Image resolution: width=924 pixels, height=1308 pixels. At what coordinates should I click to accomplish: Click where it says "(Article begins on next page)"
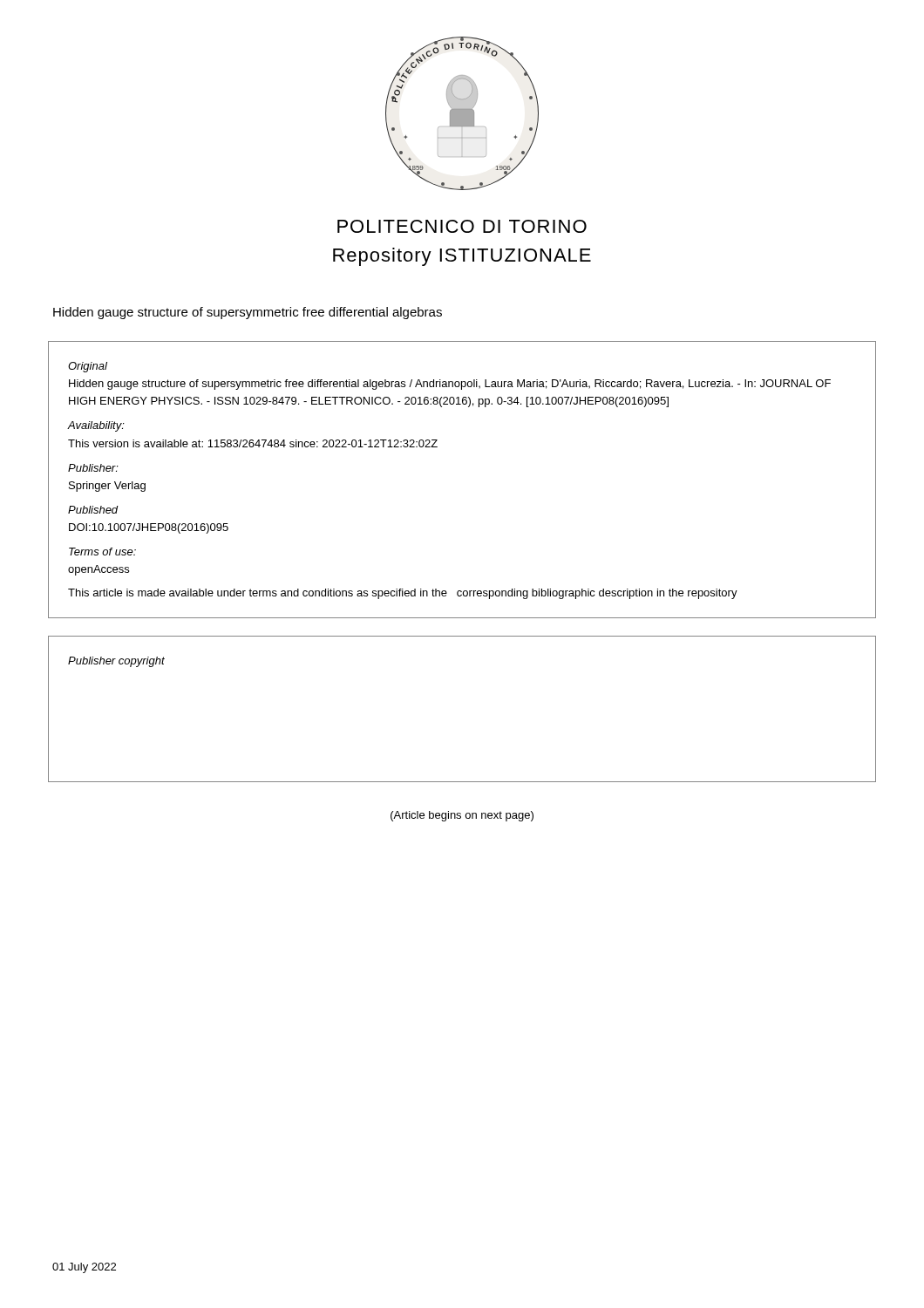click(x=462, y=815)
